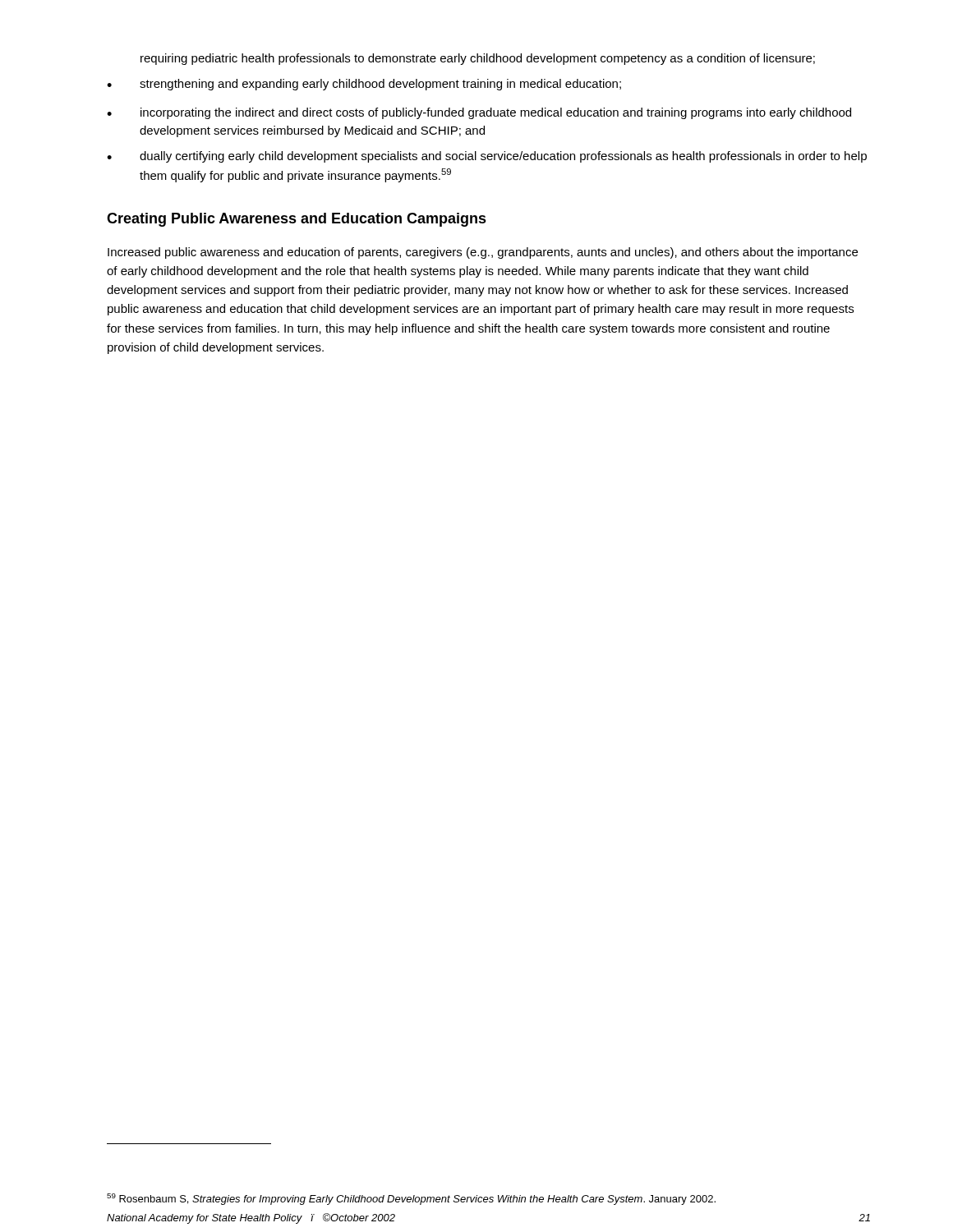Click the passage that begins "• strengthening and"
The width and height of the screenshot is (953, 1232).
coord(489,85)
